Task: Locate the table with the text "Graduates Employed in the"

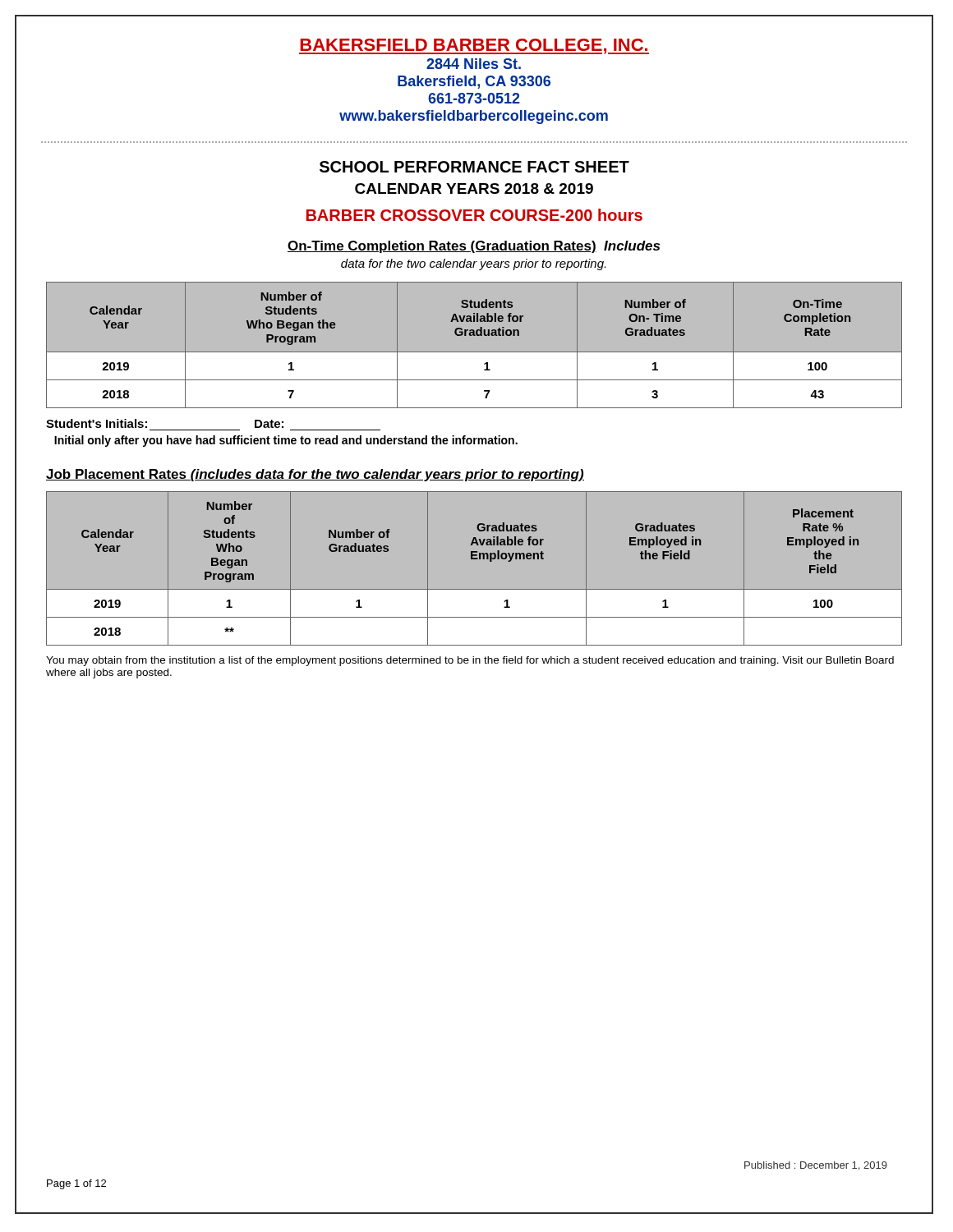Action: 474,568
